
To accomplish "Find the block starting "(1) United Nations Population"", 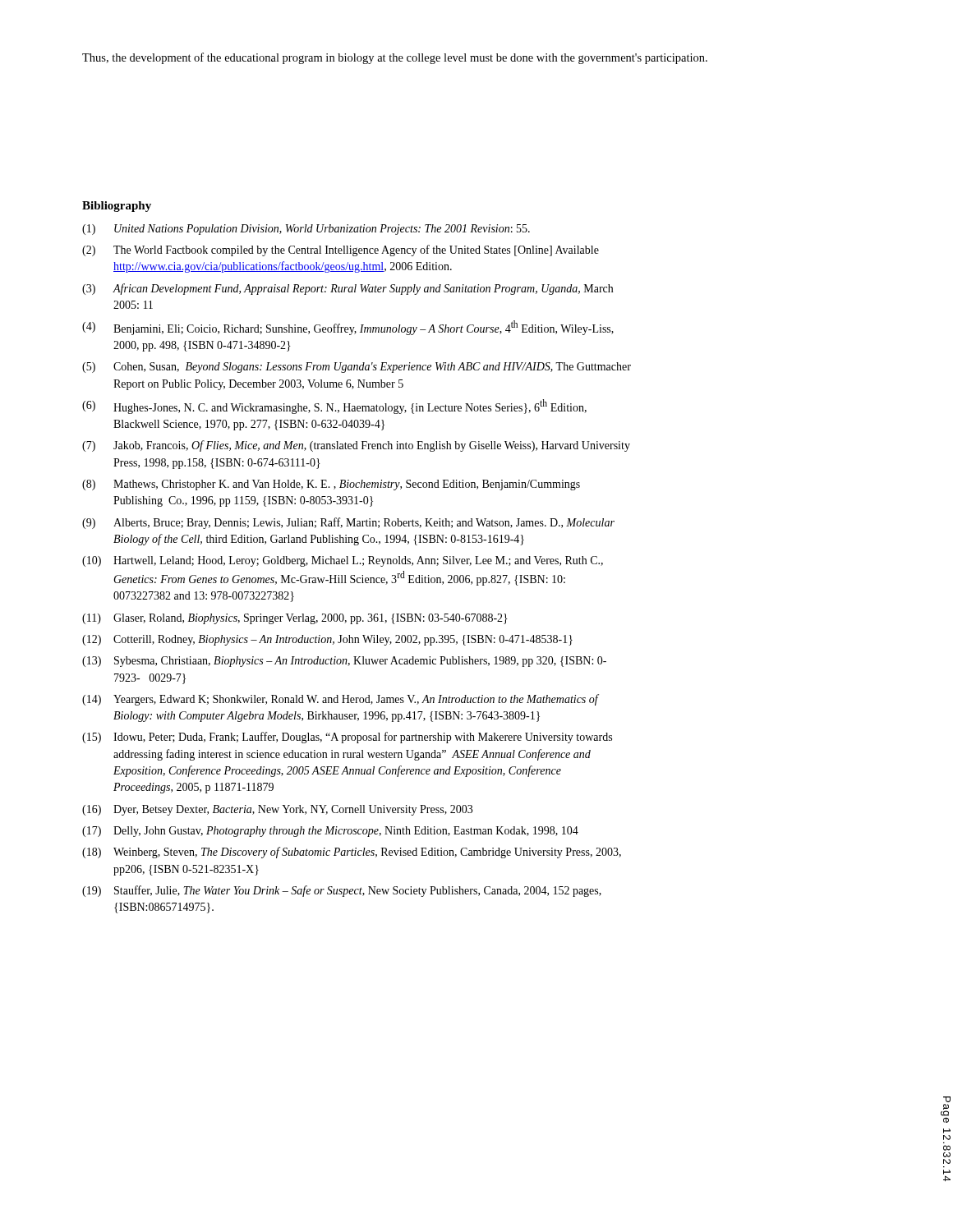I will 444,229.
